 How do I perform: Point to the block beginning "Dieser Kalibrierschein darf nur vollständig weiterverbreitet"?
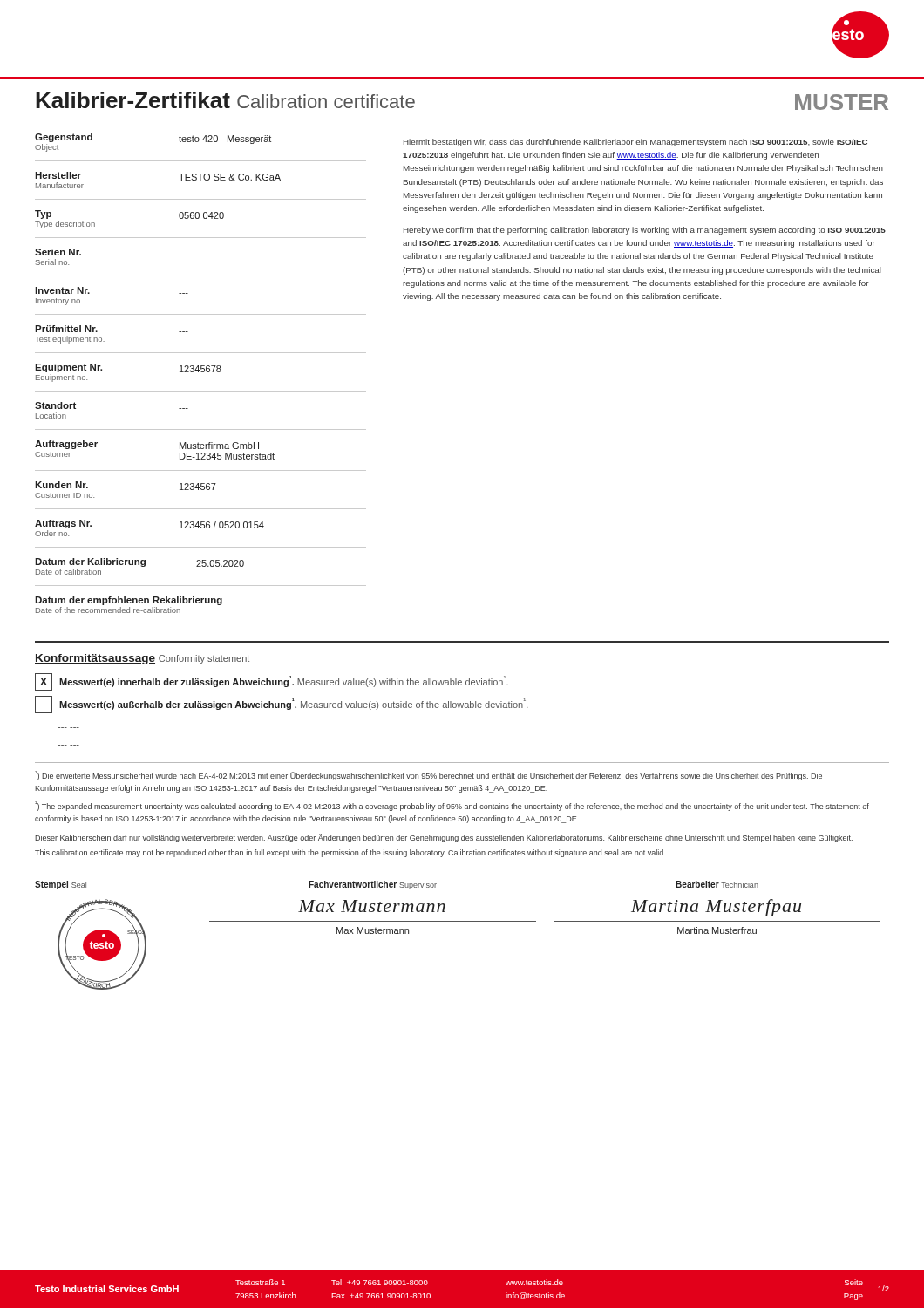444,838
